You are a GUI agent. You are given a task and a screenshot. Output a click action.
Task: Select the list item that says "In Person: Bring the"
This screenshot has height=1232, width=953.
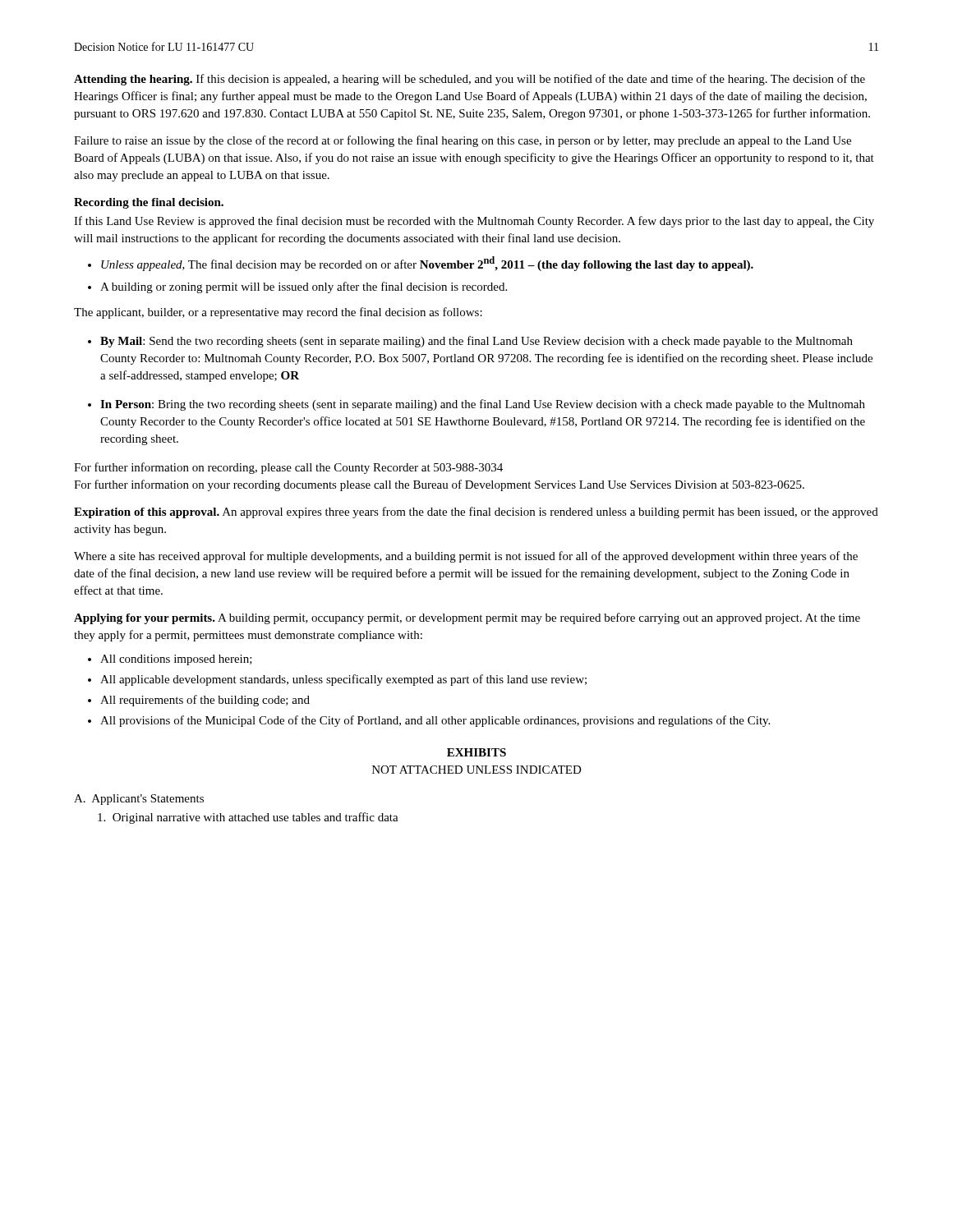pos(483,421)
